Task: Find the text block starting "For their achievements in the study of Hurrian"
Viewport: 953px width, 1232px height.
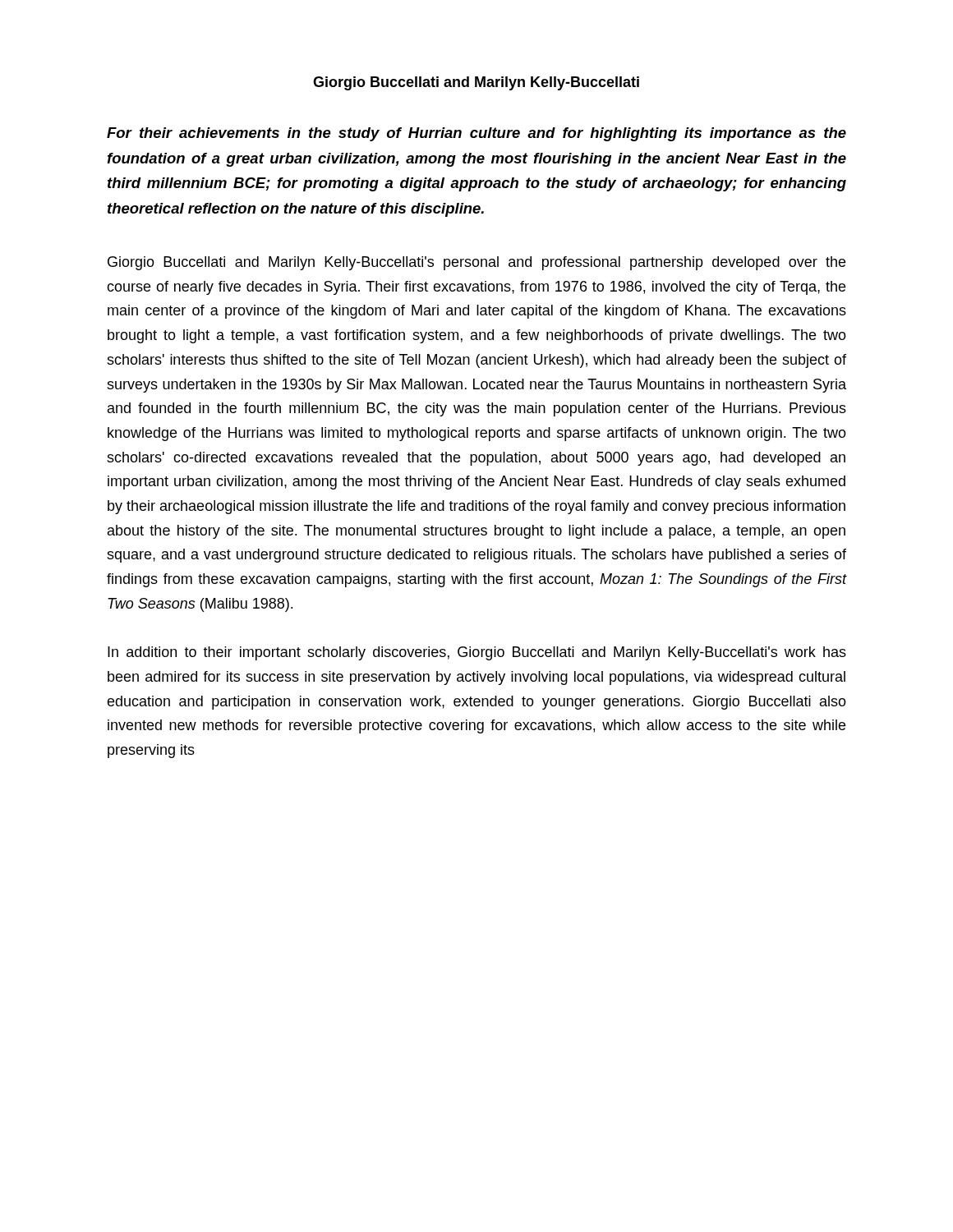Action: tap(476, 170)
